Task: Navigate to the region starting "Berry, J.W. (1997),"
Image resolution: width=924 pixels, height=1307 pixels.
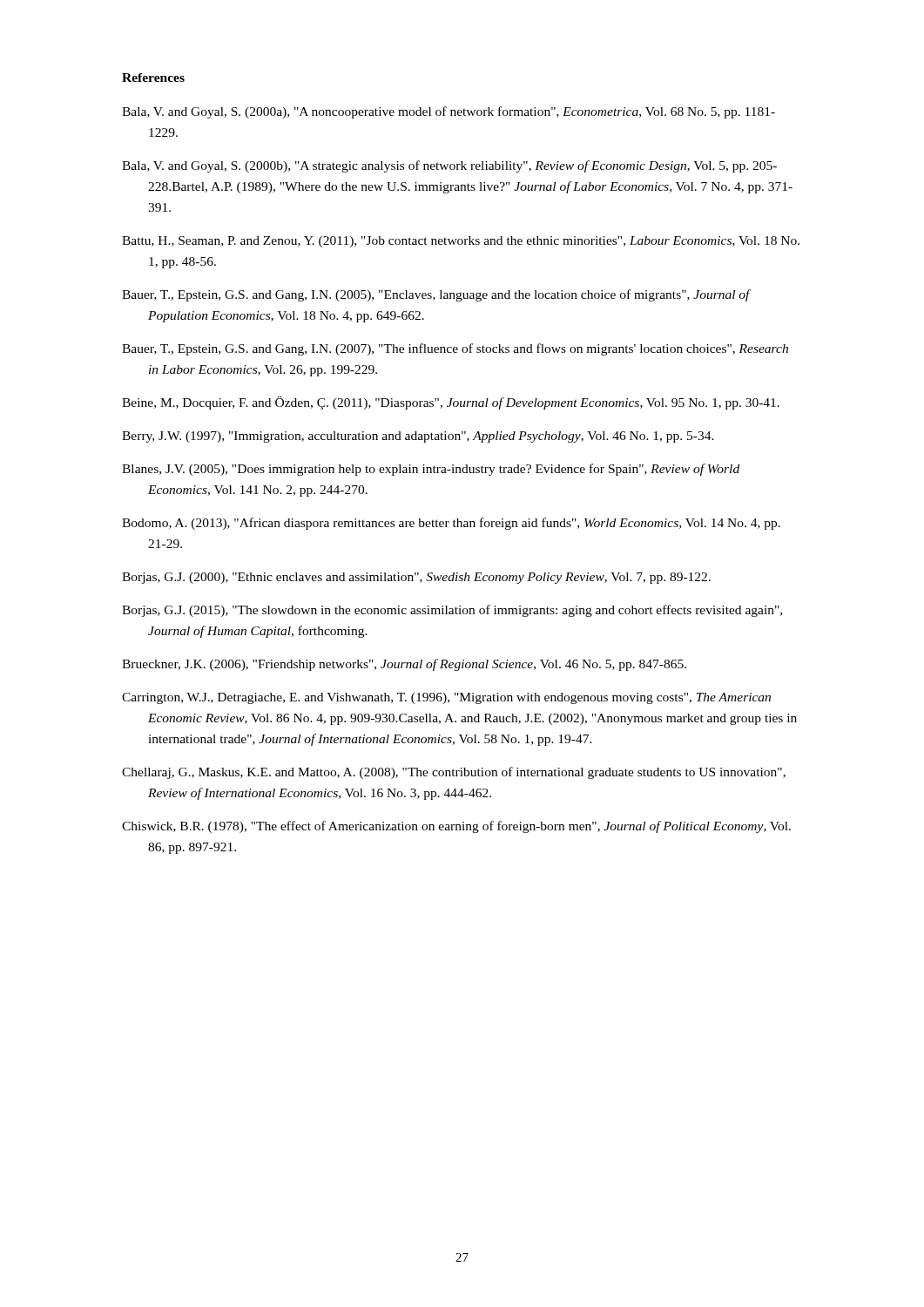Action: tap(418, 435)
